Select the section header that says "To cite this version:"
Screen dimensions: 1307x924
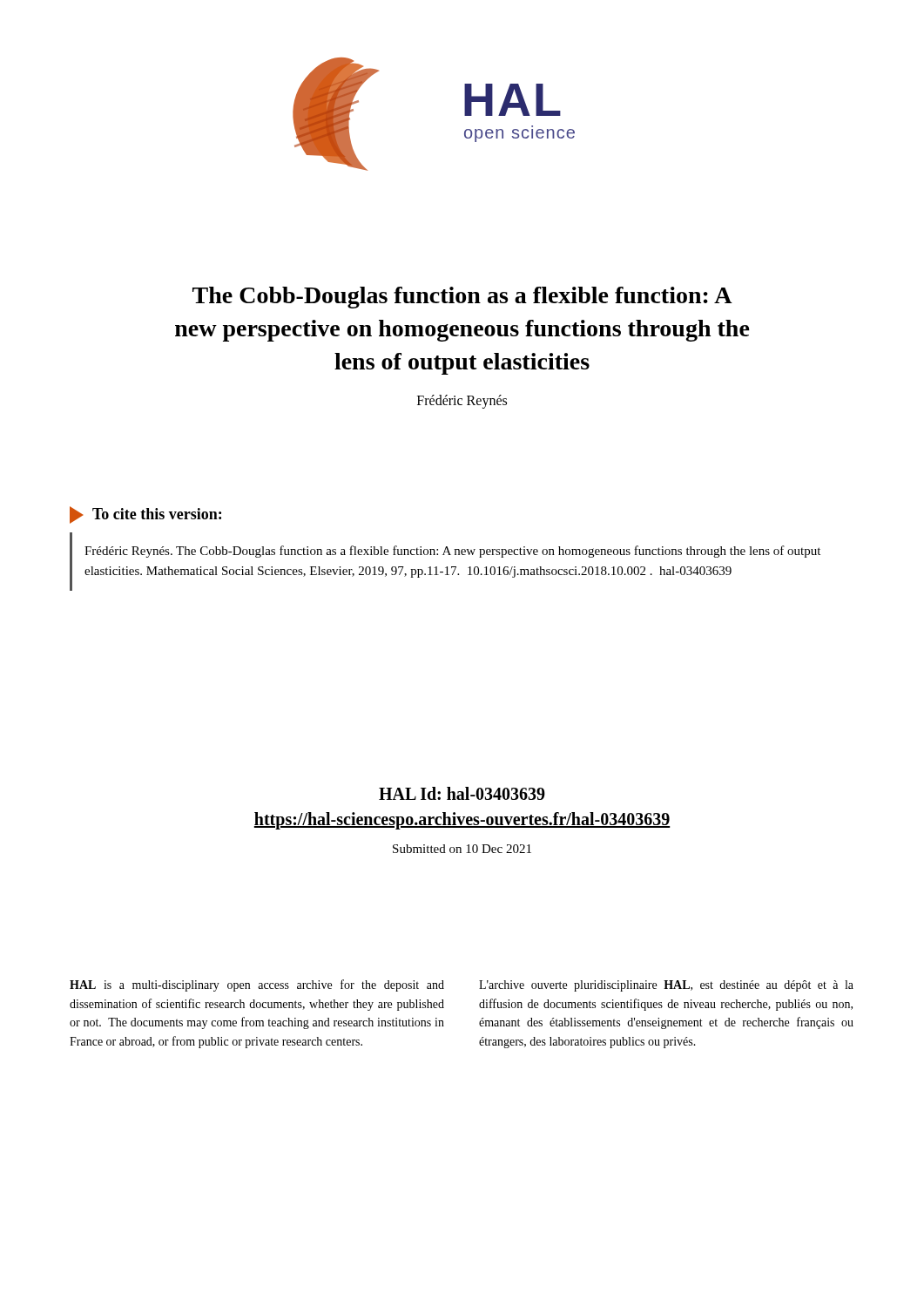[x=146, y=515]
